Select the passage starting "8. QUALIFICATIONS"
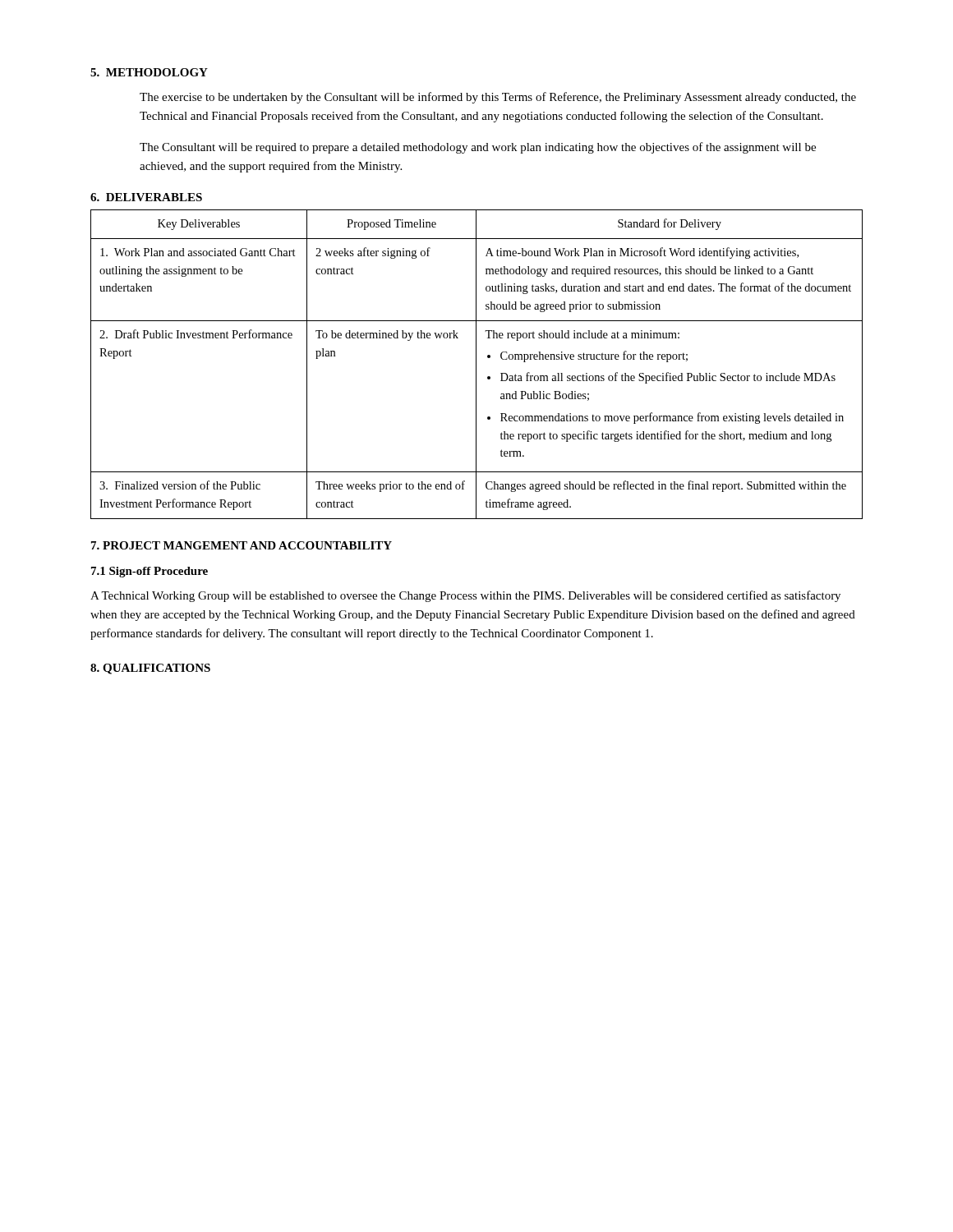Viewport: 953px width, 1232px height. [151, 668]
